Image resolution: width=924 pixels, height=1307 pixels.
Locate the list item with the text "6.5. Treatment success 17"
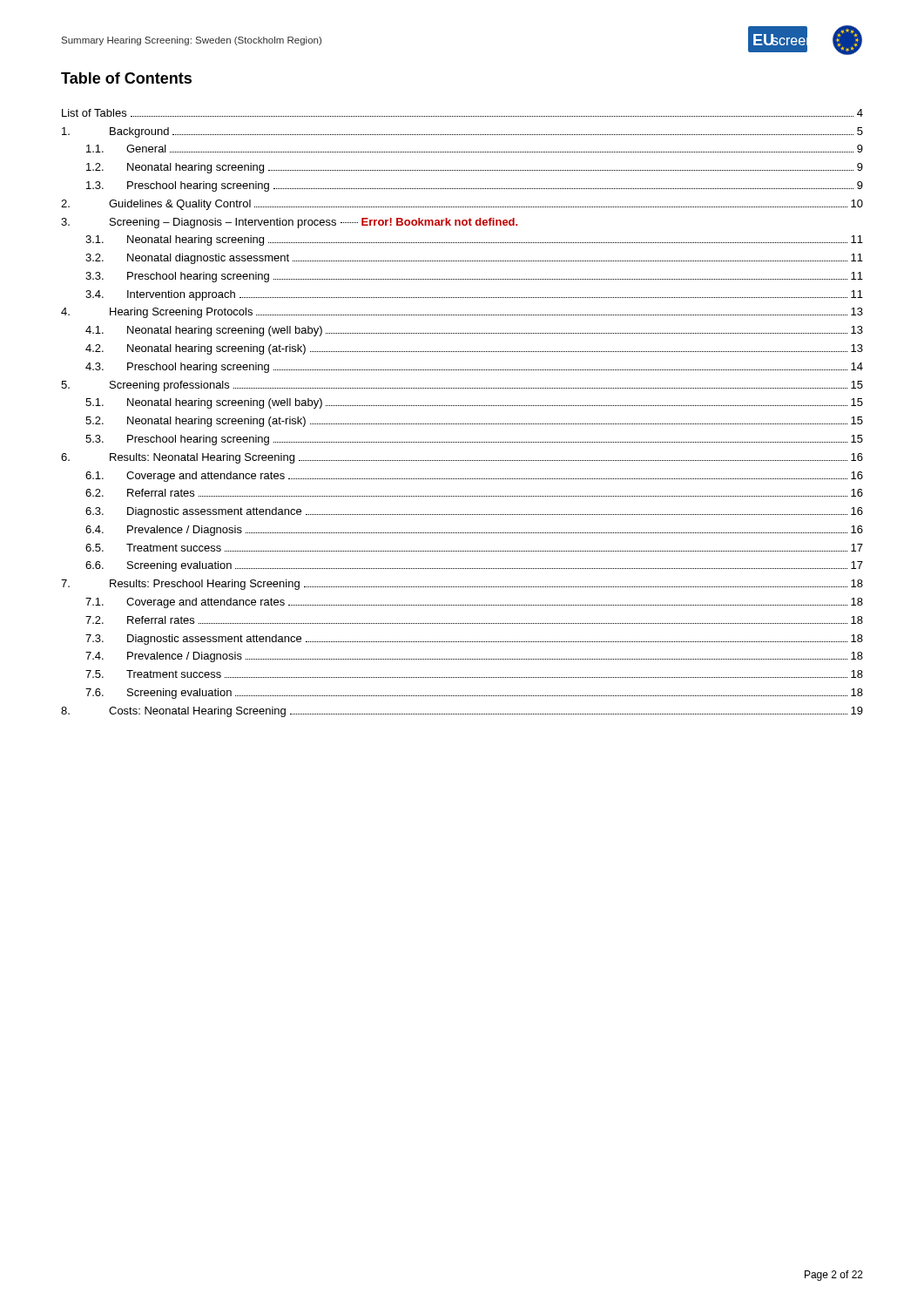pyautogui.click(x=462, y=547)
